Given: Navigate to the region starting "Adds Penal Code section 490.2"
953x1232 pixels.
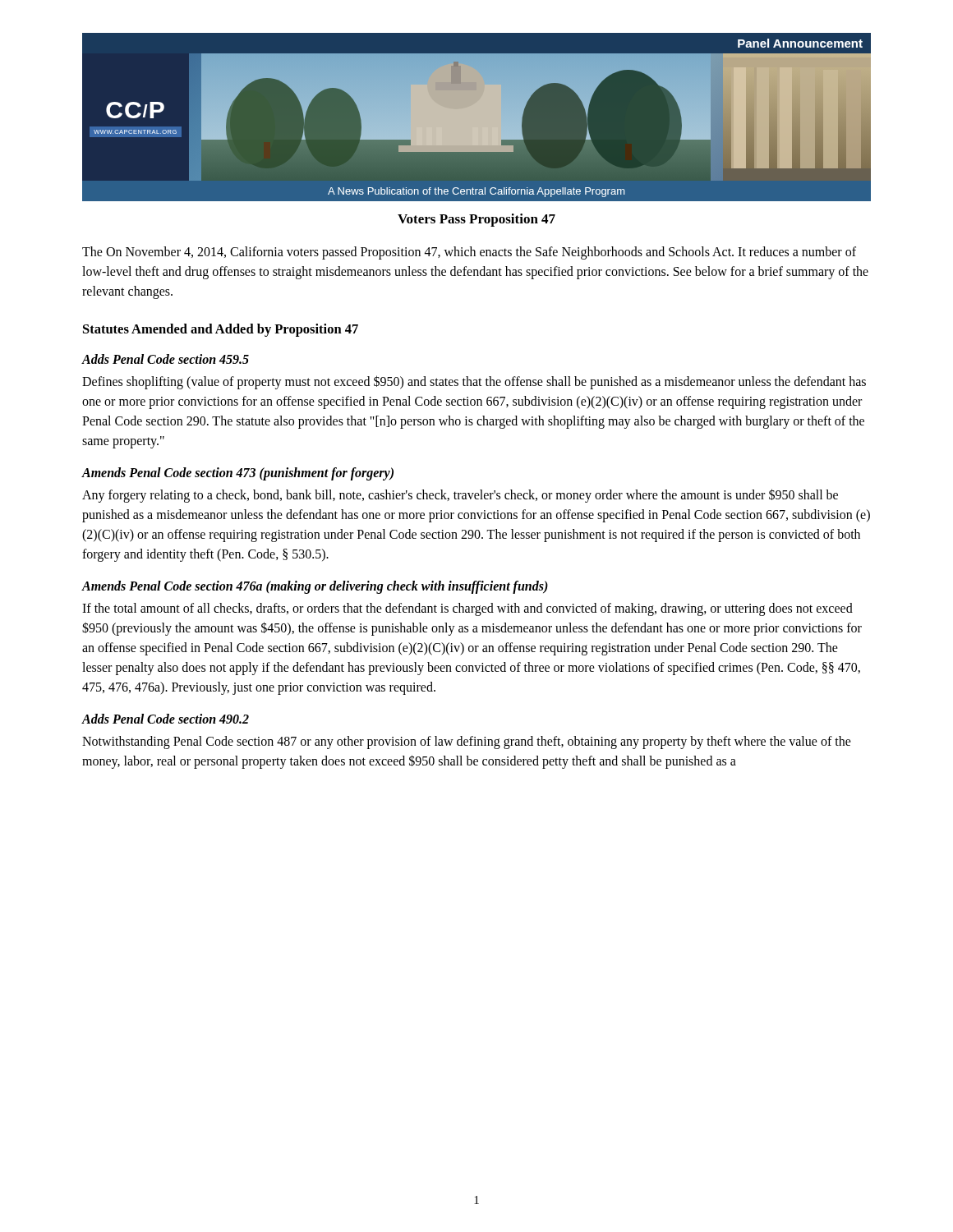Looking at the screenshot, I should click(166, 719).
